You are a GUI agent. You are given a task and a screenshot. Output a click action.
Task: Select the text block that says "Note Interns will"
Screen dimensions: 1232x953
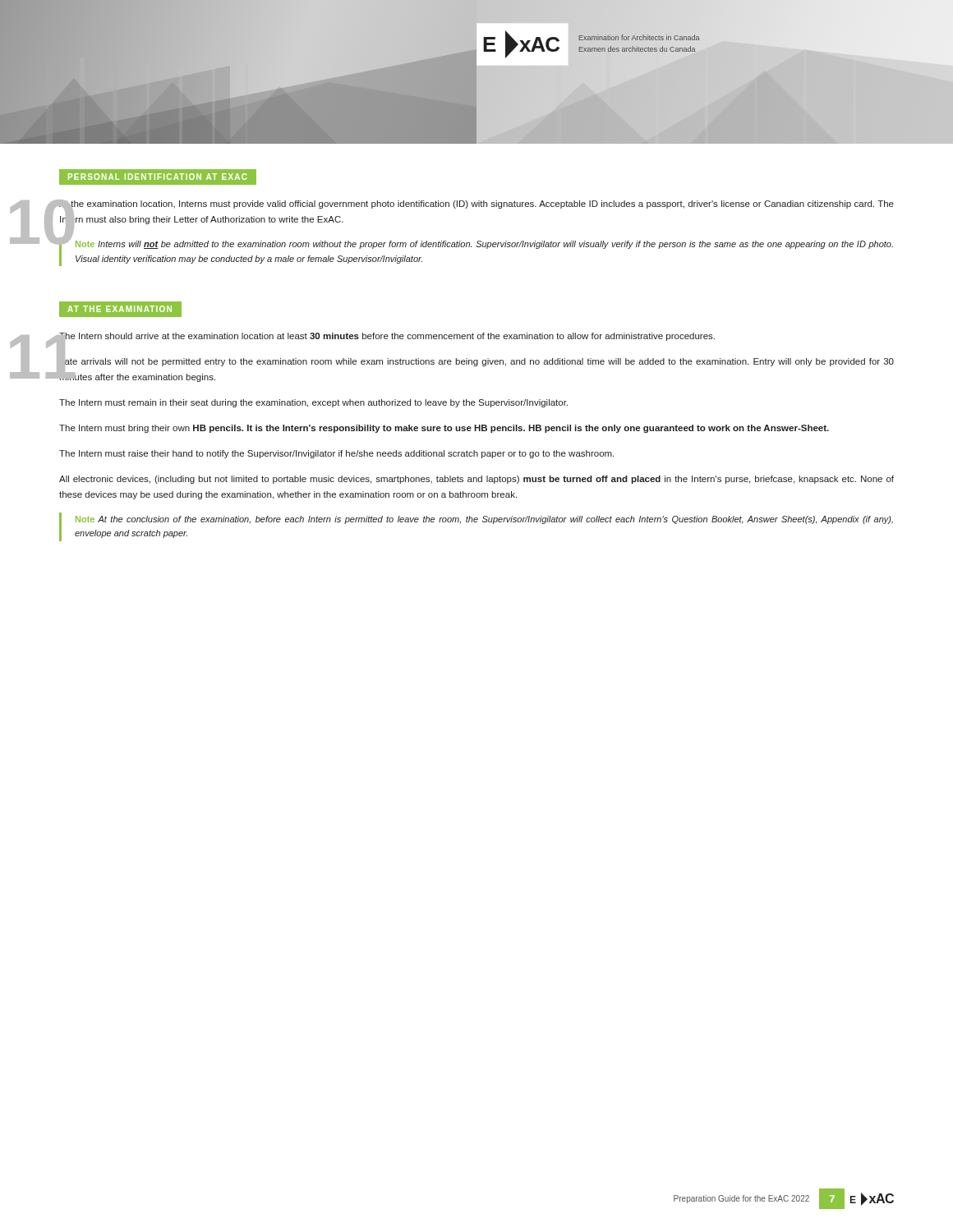point(484,252)
